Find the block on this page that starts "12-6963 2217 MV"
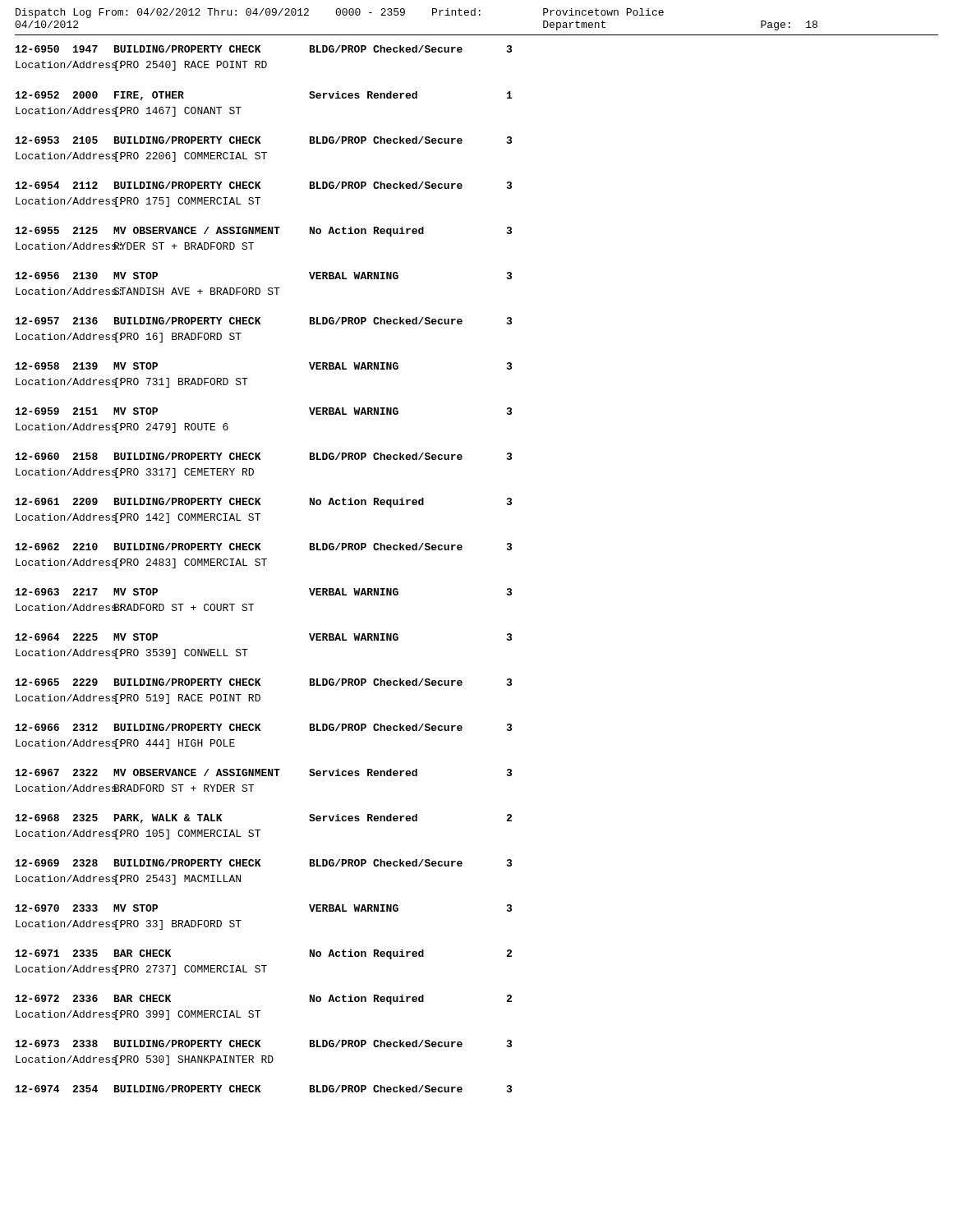 tap(37, 592)
